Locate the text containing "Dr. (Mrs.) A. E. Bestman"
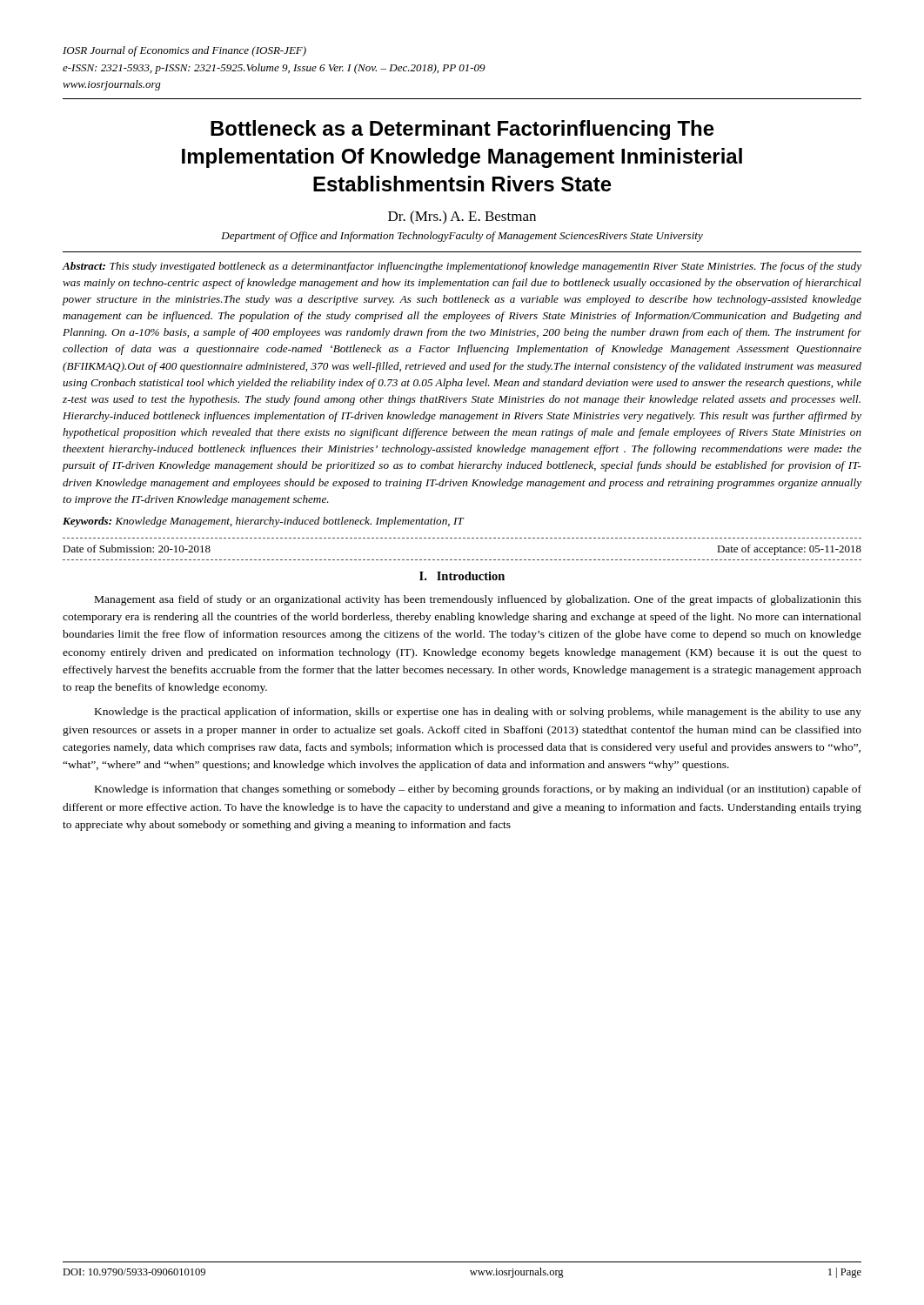The width and height of the screenshot is (924, 1305). point(462,216)
